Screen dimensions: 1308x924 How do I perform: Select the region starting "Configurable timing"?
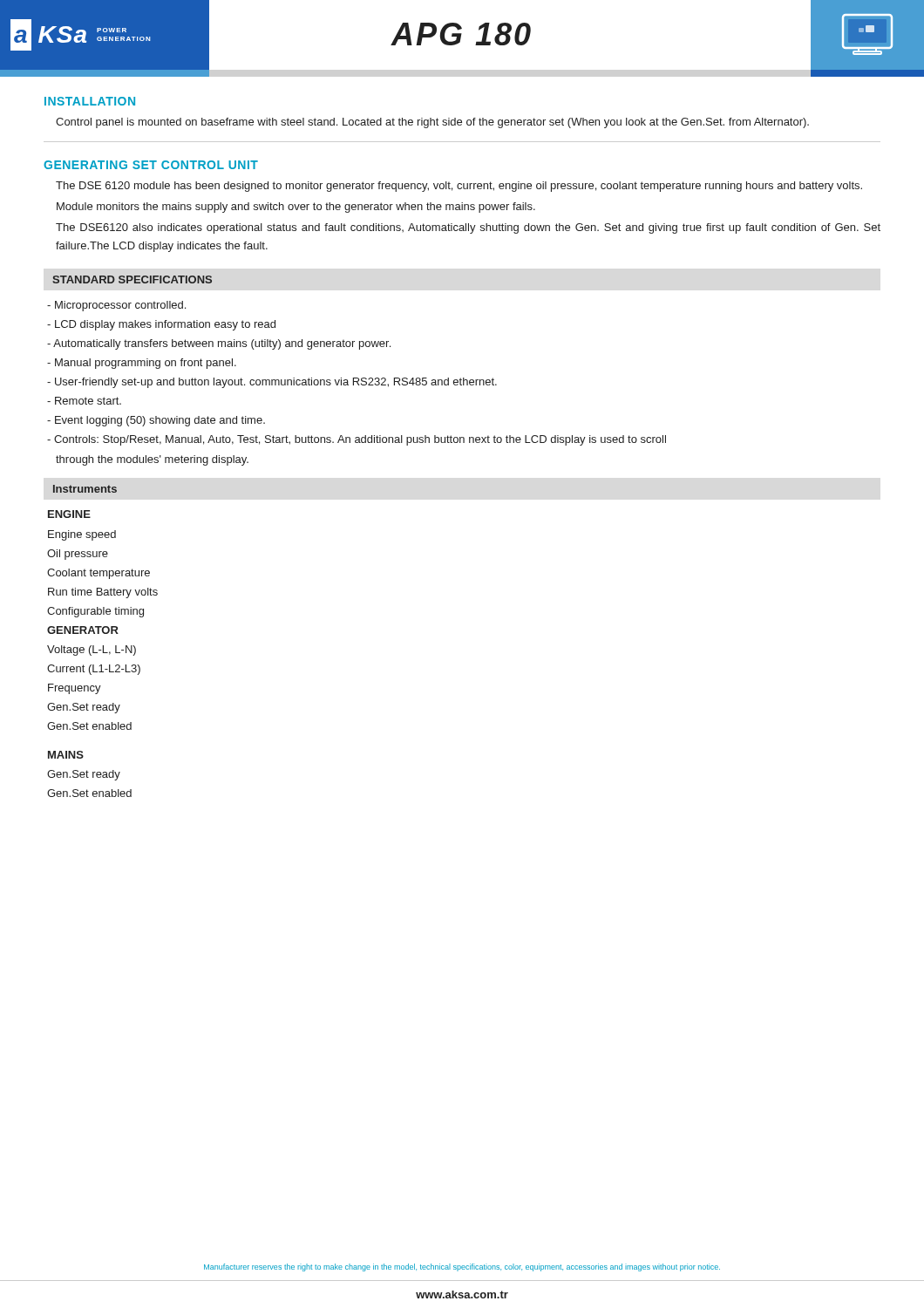(x=96, y=611)
